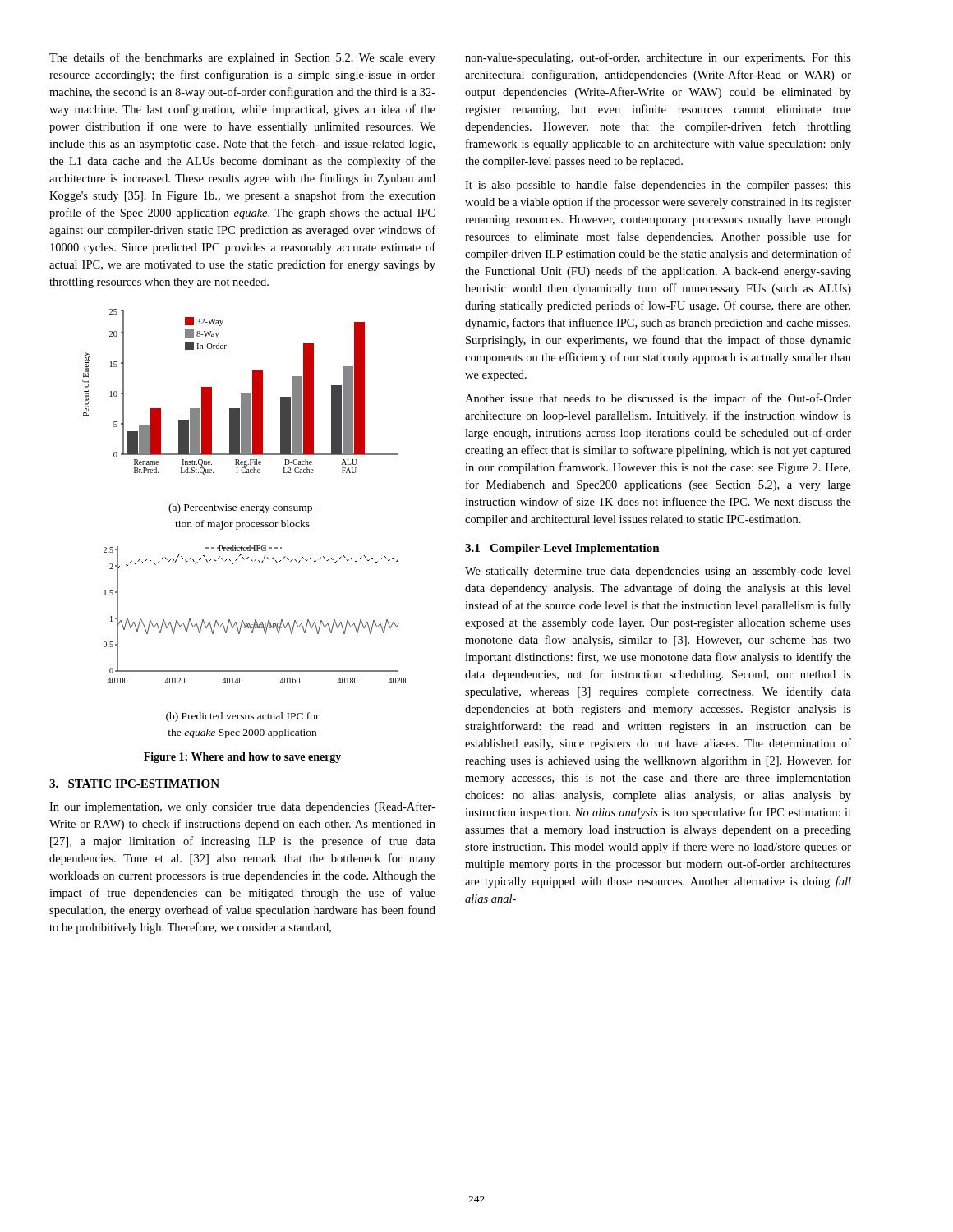
Task: Click on the passage starting "3. STATIC IPC-ESTIMATION"
Action: pyautogui.click(x=134, y=783)
